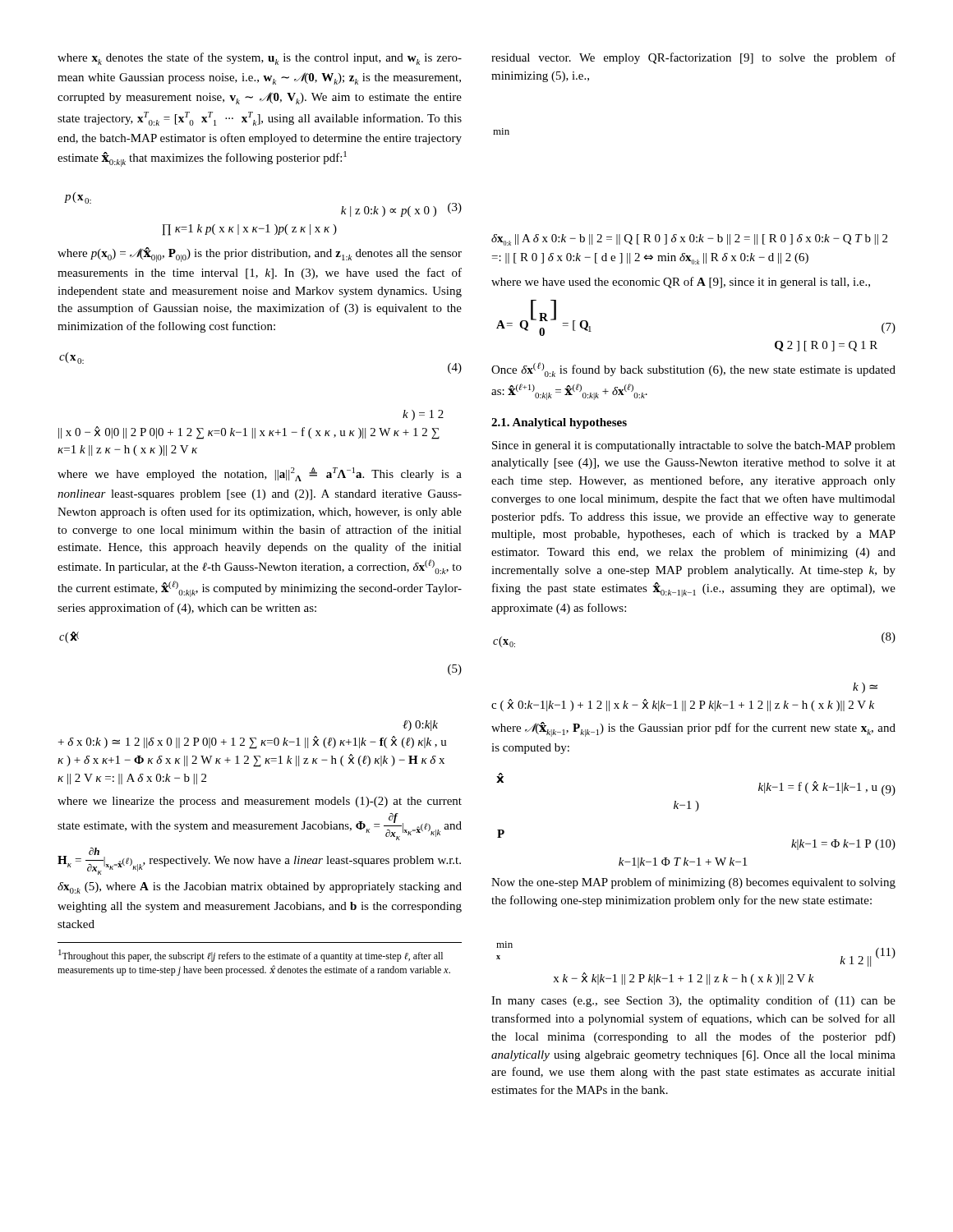Where does it say "2.1. Analytical hypotheses"?
This screenshot has height=1232, width=953.
[x=559, y=423]
